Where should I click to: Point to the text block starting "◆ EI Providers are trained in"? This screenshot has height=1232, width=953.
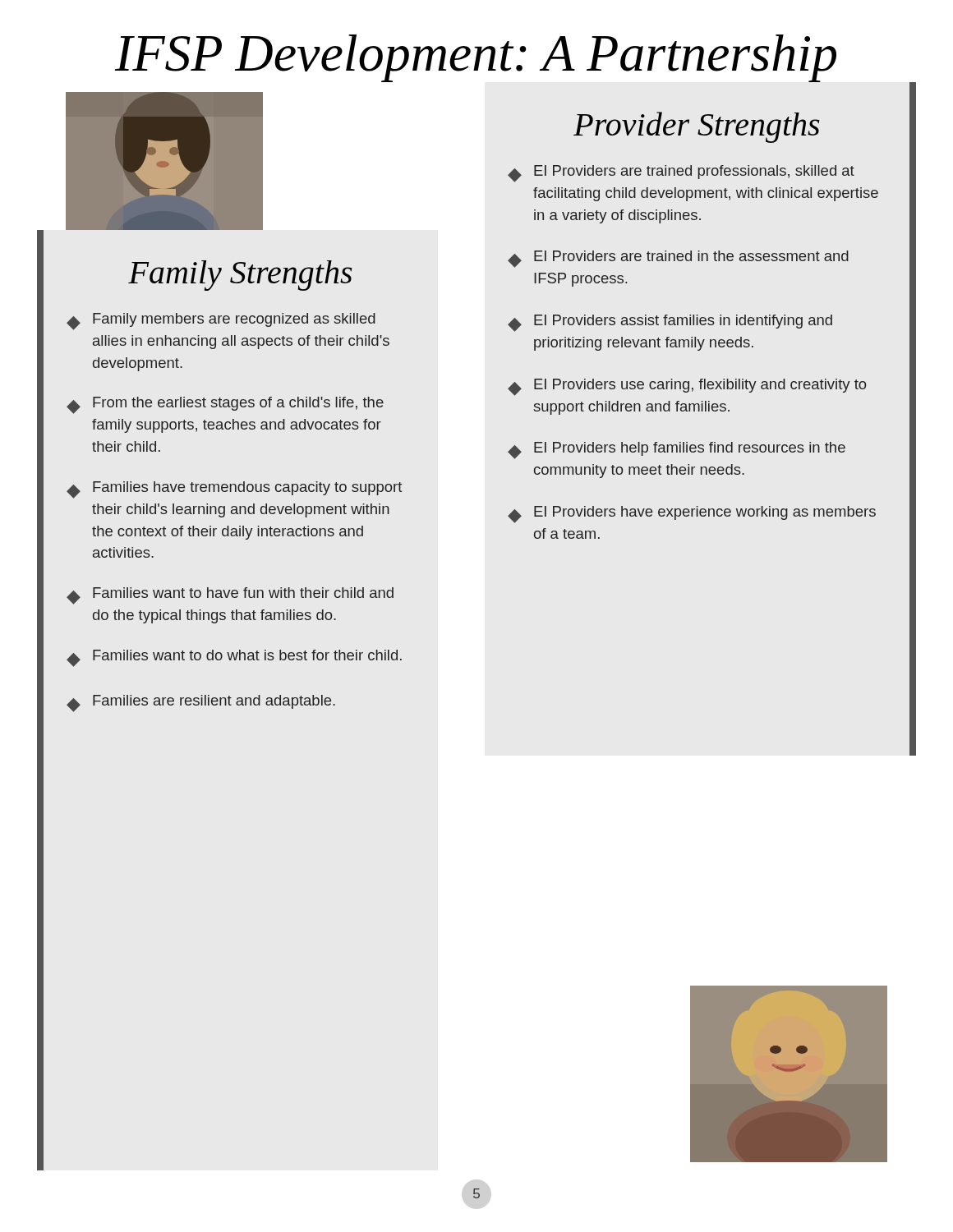pyautogui.click(x=695, y=268)
